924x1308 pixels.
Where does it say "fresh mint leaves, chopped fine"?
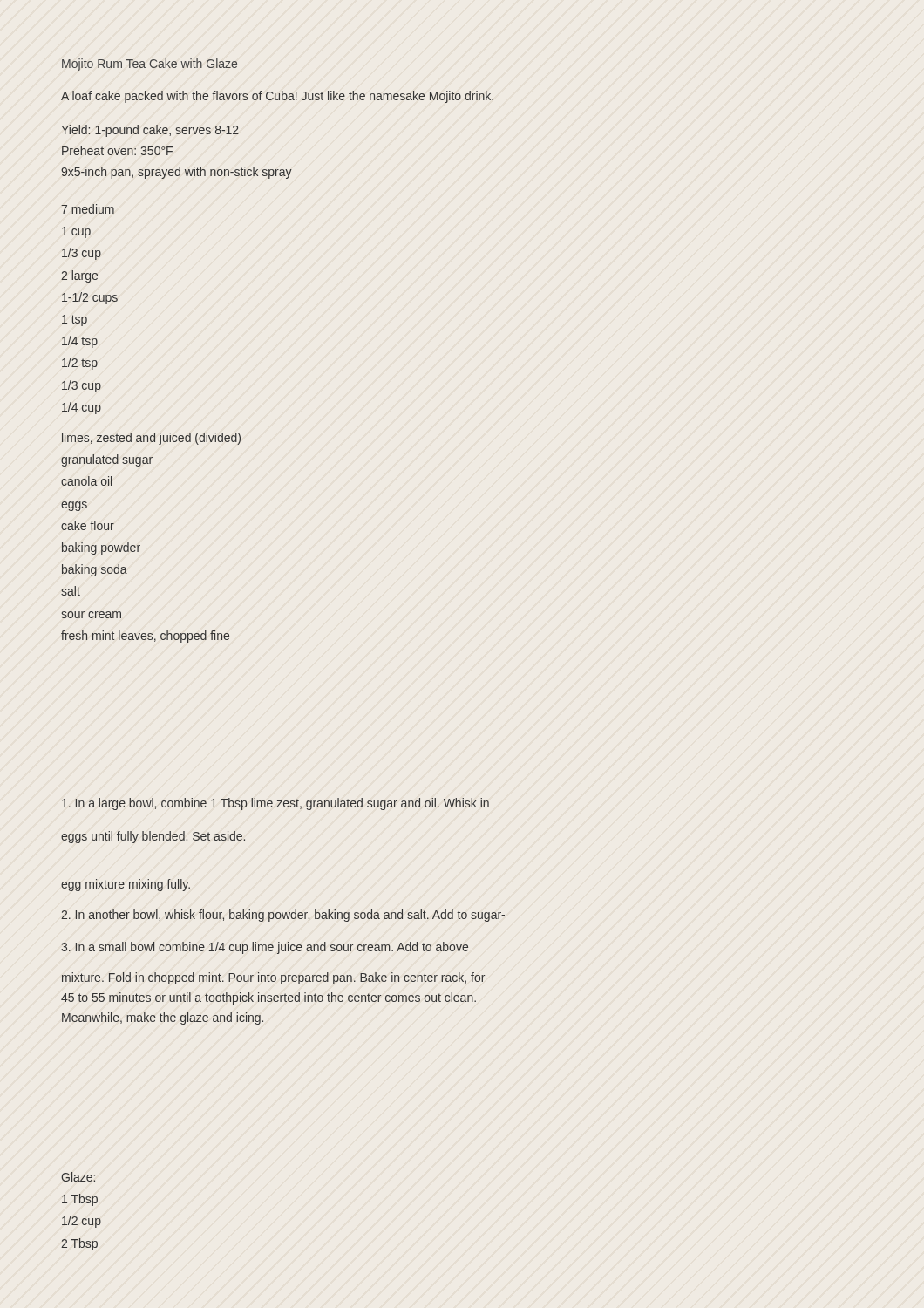pyautogui.click(x=145, y=635)
